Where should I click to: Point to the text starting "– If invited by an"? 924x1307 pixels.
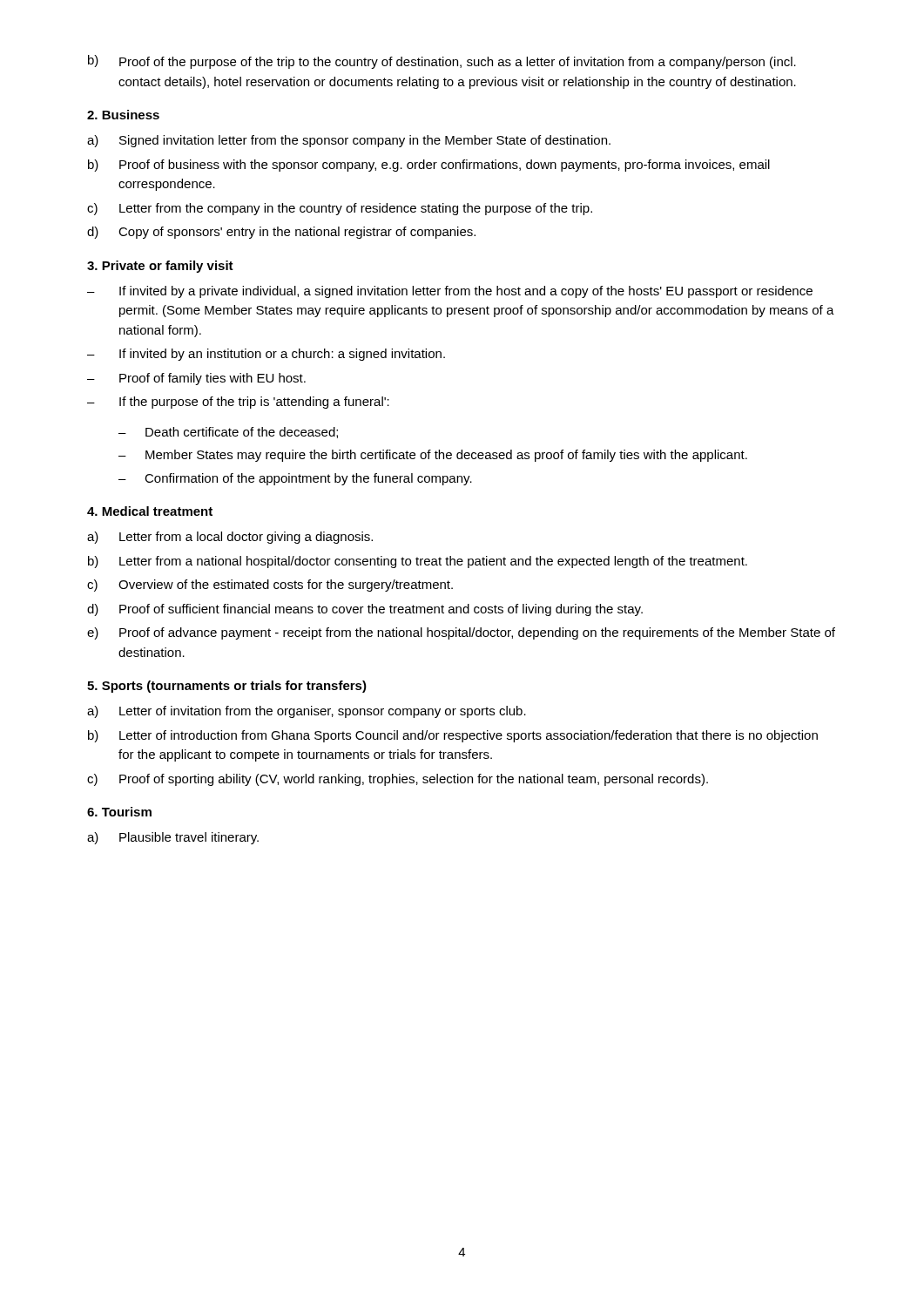pos(266,355)
